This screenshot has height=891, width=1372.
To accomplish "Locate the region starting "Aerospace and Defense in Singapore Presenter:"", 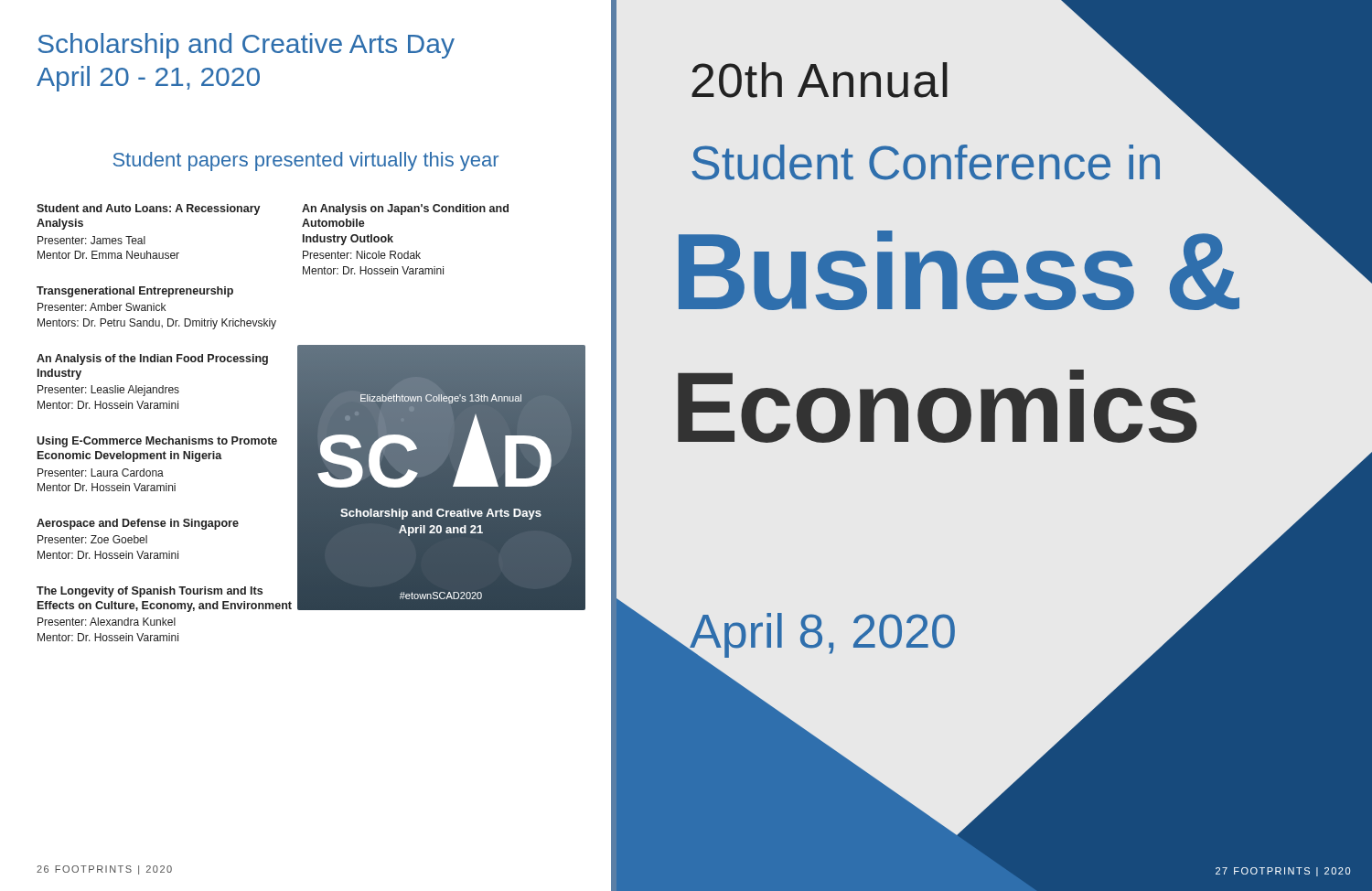I will [165, 540].
